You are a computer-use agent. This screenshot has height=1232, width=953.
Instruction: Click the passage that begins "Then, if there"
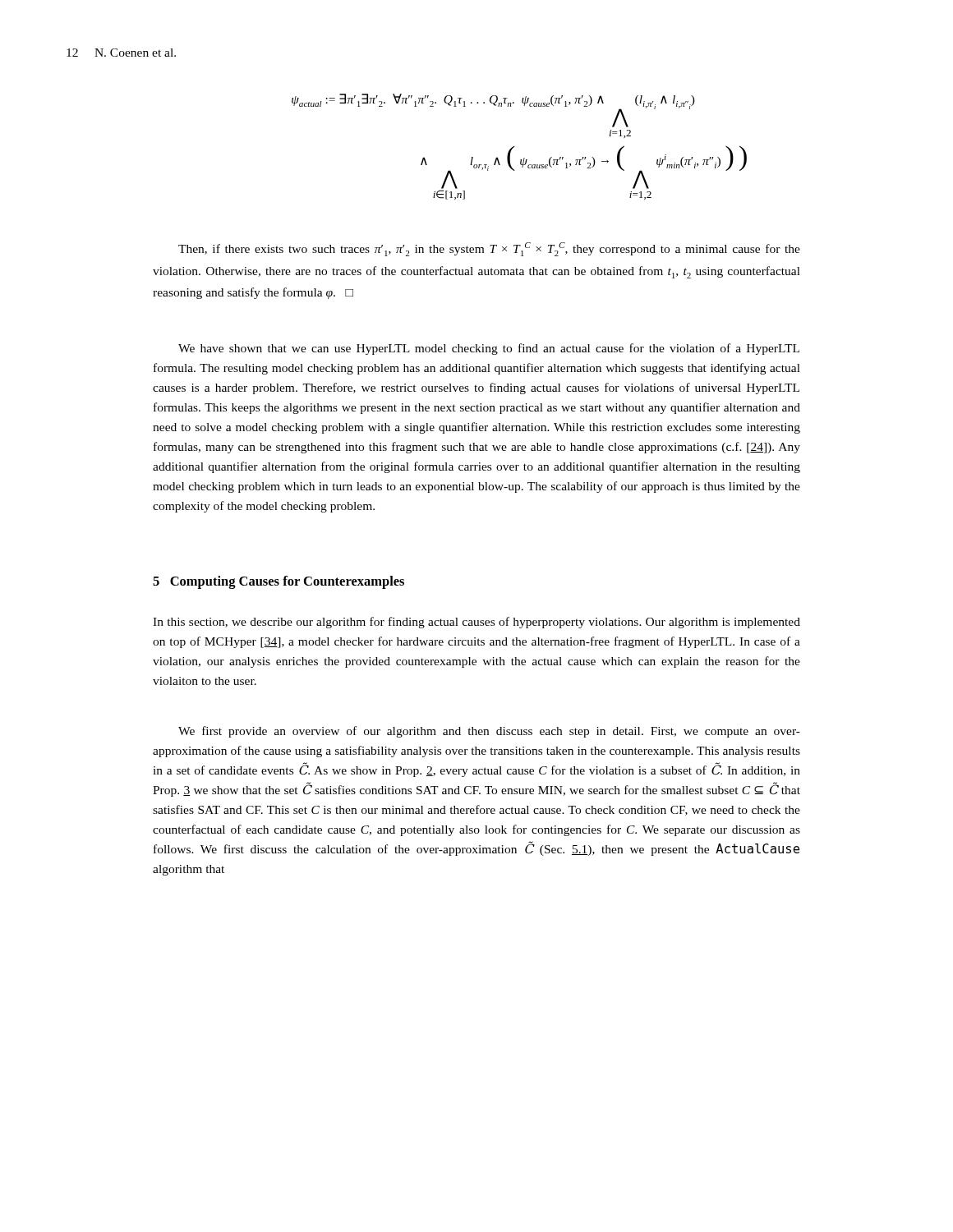tap(476, 270)
